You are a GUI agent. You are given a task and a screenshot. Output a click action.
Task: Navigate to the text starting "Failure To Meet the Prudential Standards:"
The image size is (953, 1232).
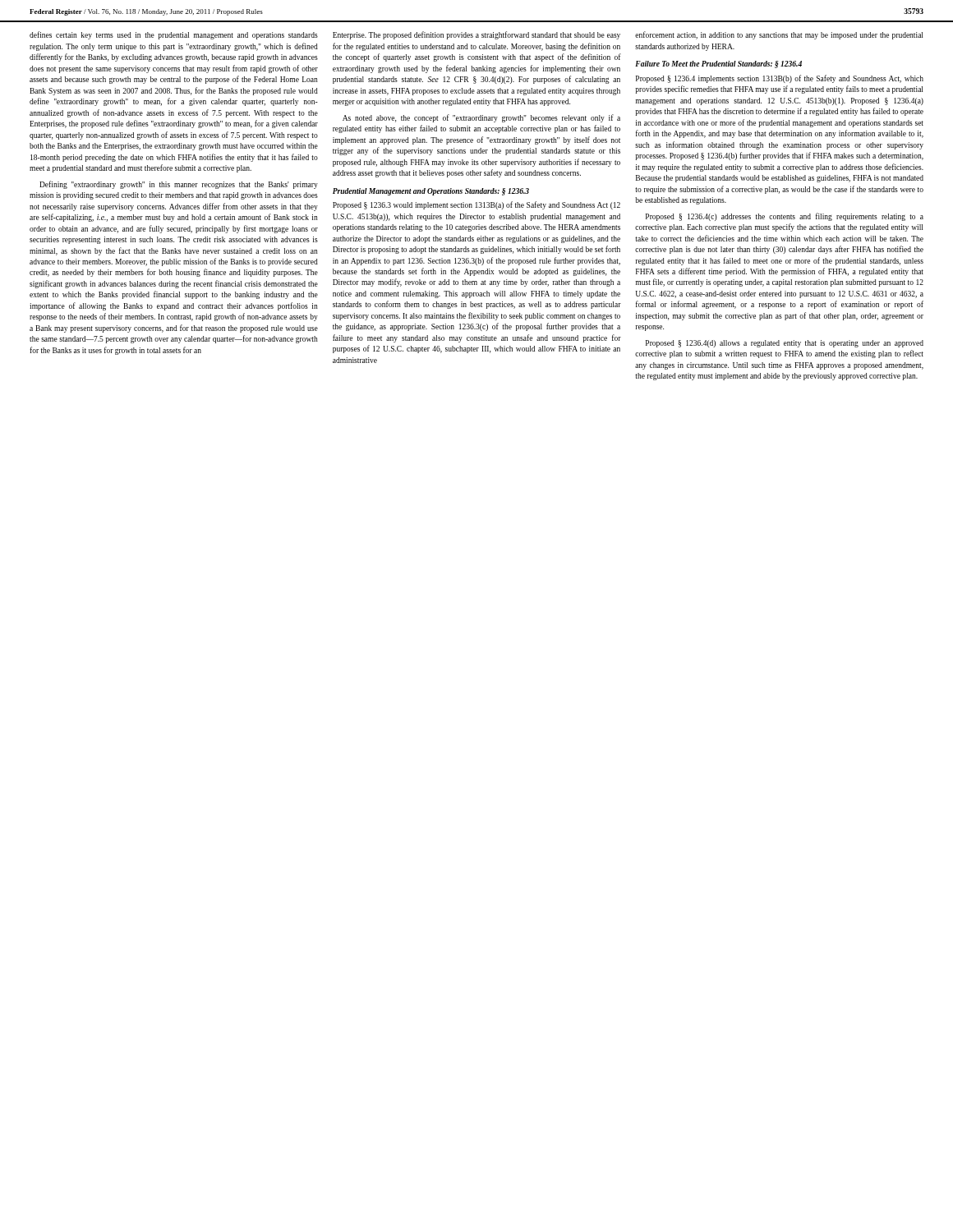pyautogui.click(x=779, y=65)
